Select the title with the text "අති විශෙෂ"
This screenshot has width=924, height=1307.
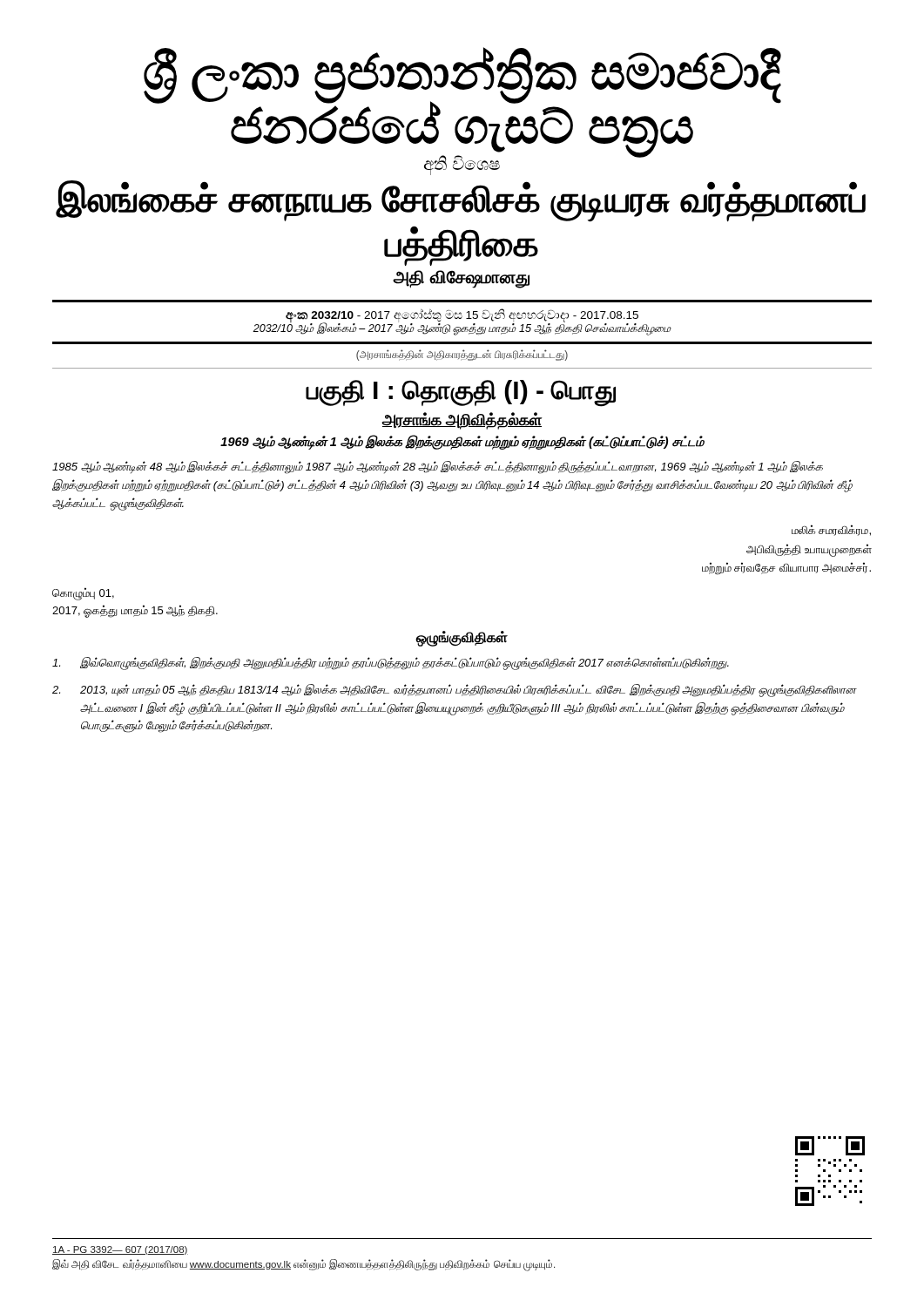[462, 164]
